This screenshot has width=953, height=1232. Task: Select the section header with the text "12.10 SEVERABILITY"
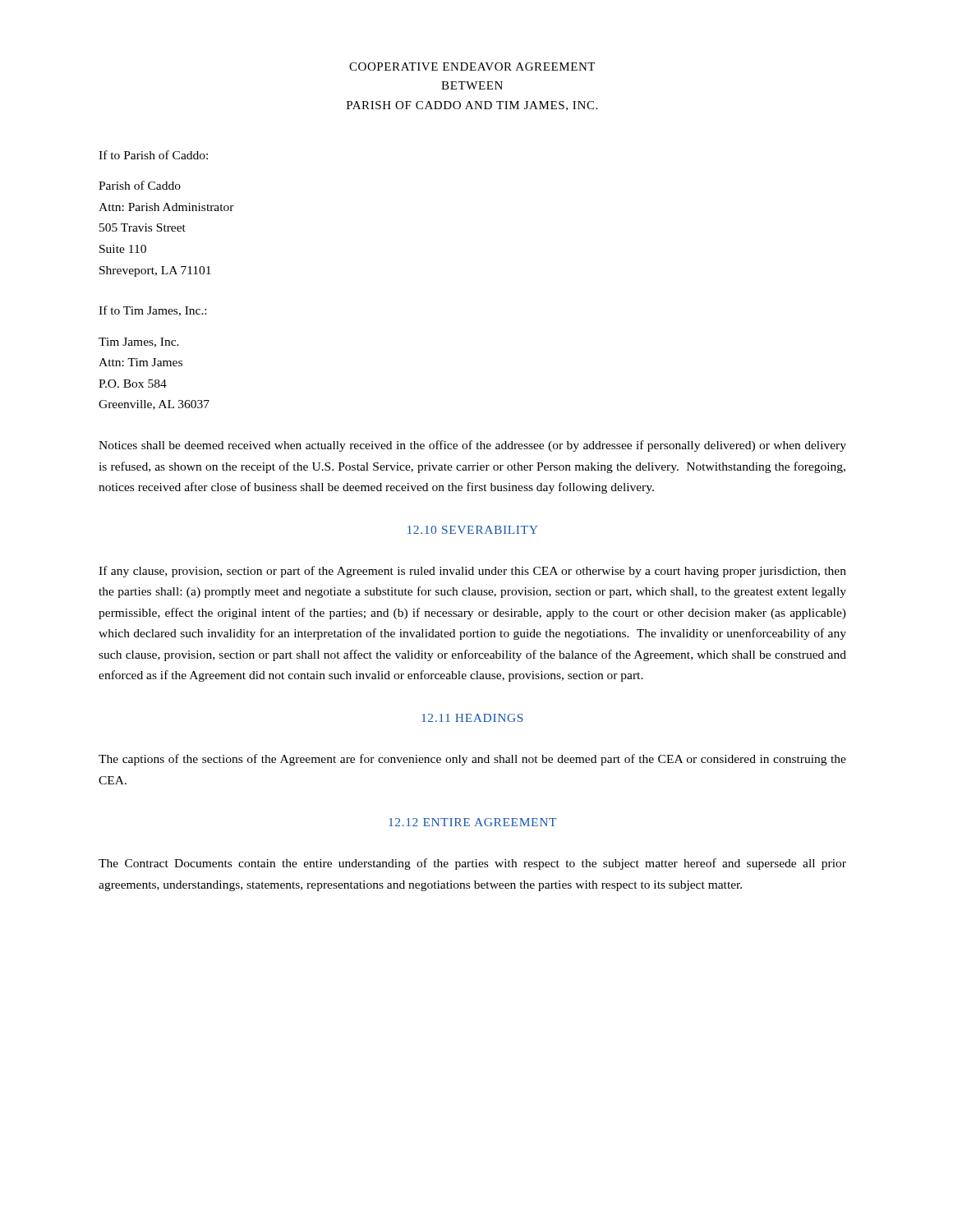click(472, 529)
